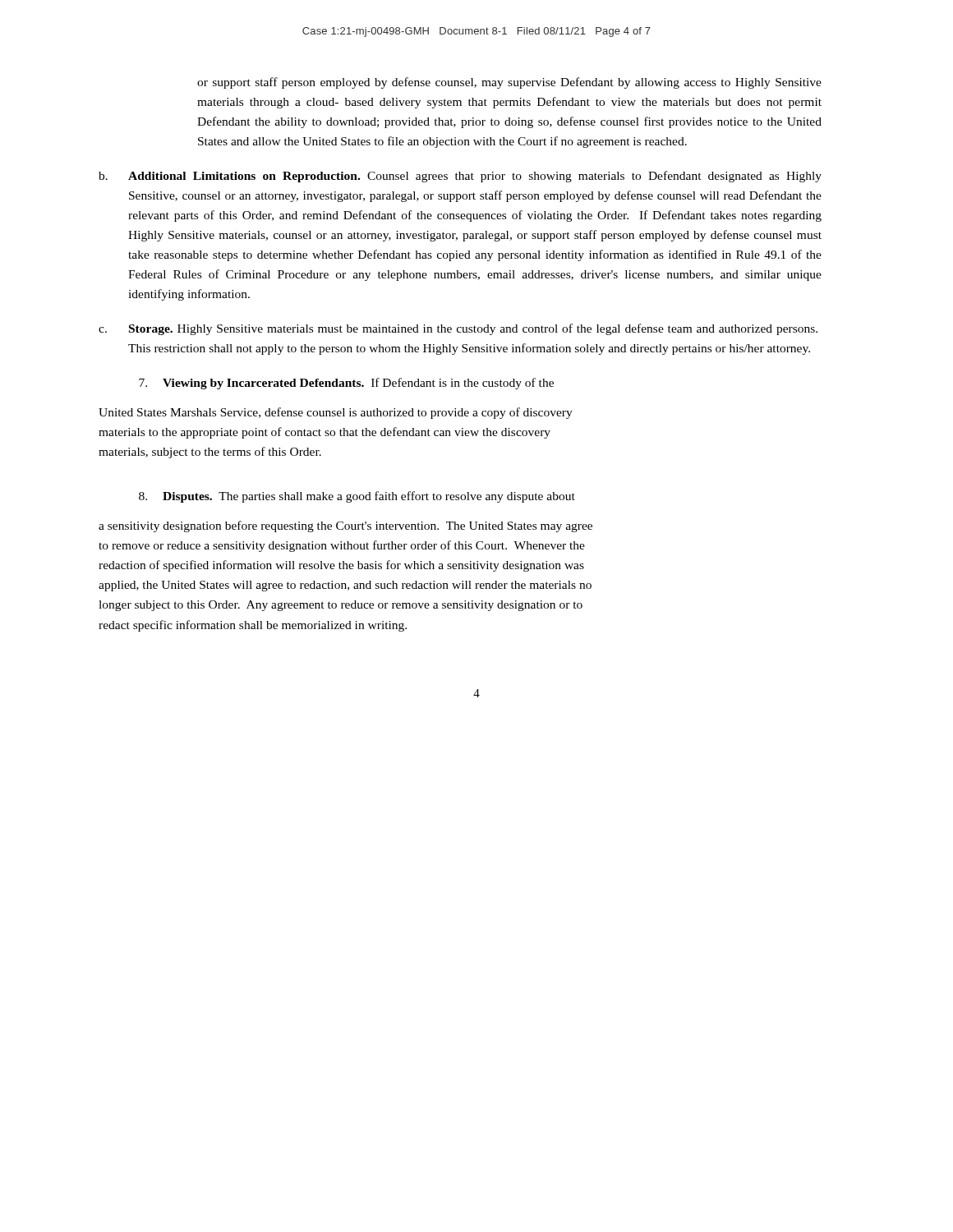The height and width of the screenshot is (1232, 953).
Task: Locate the block starting "United States Marshals Service, defense"
Action: 336,412
